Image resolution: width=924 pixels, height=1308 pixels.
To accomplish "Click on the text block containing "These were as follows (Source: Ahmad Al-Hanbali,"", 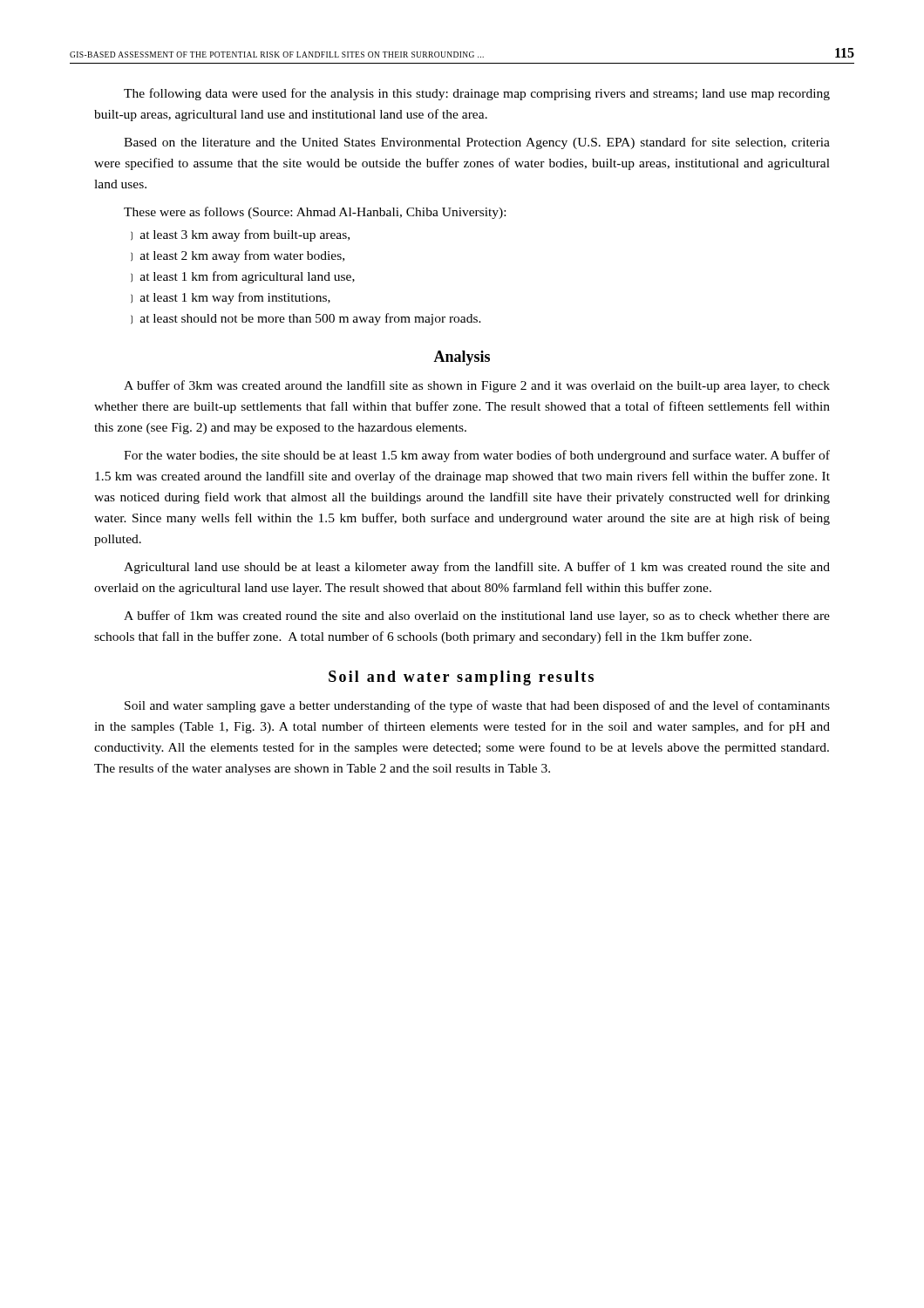I will pos(315,212).
